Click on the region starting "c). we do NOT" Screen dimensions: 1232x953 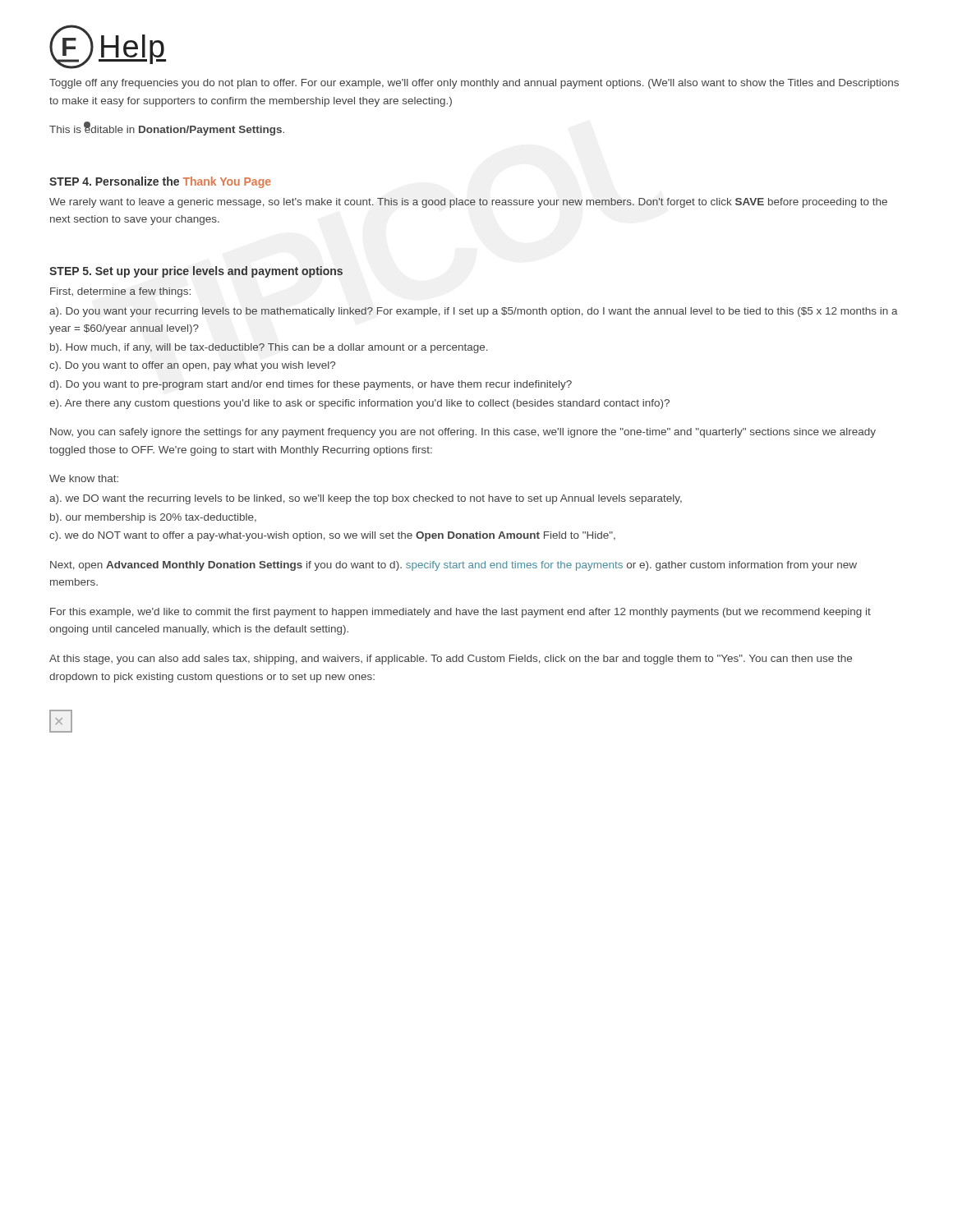333,535
